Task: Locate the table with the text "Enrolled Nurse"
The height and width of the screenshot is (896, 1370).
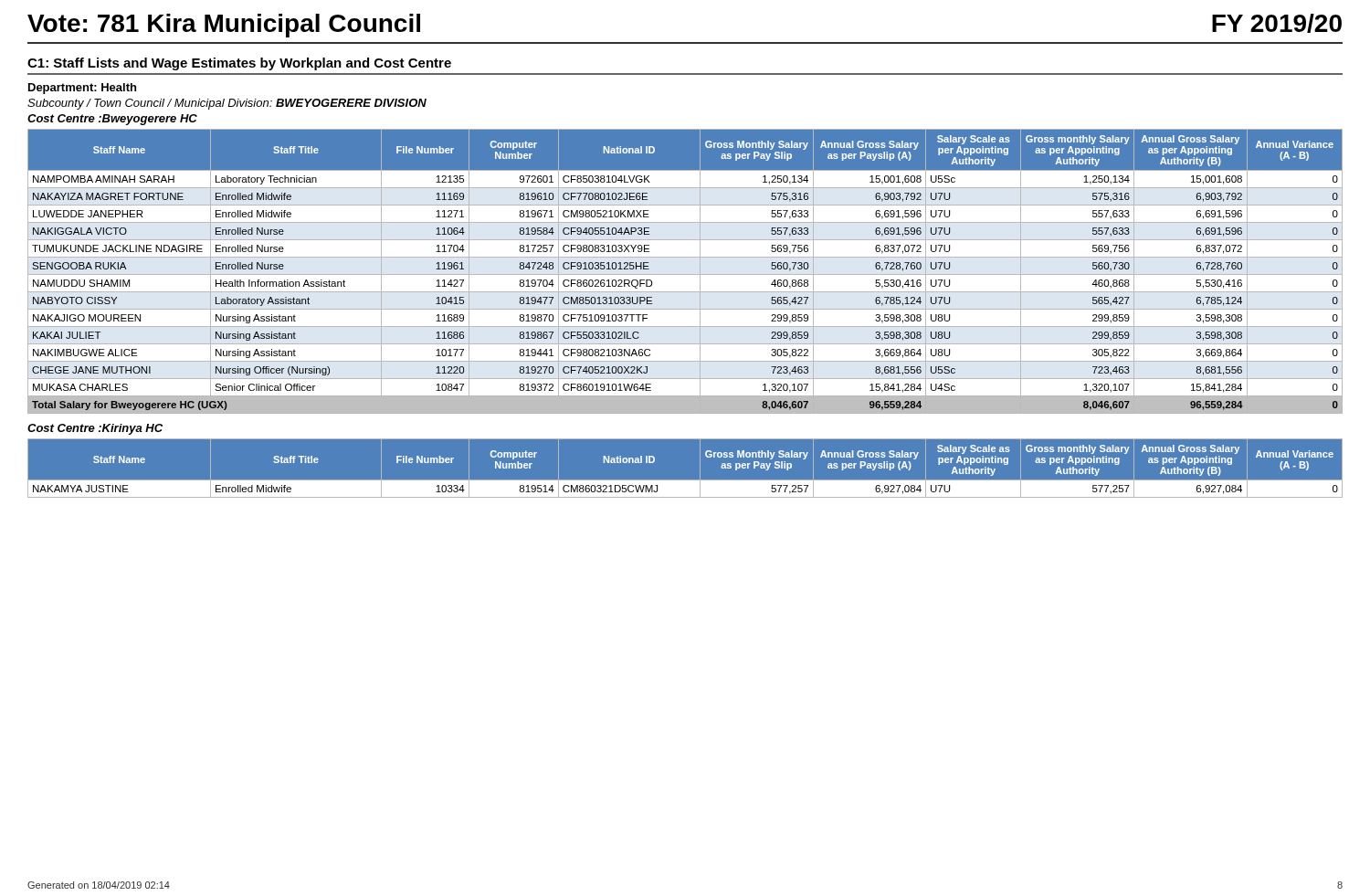Action: (x=685, y=271)
